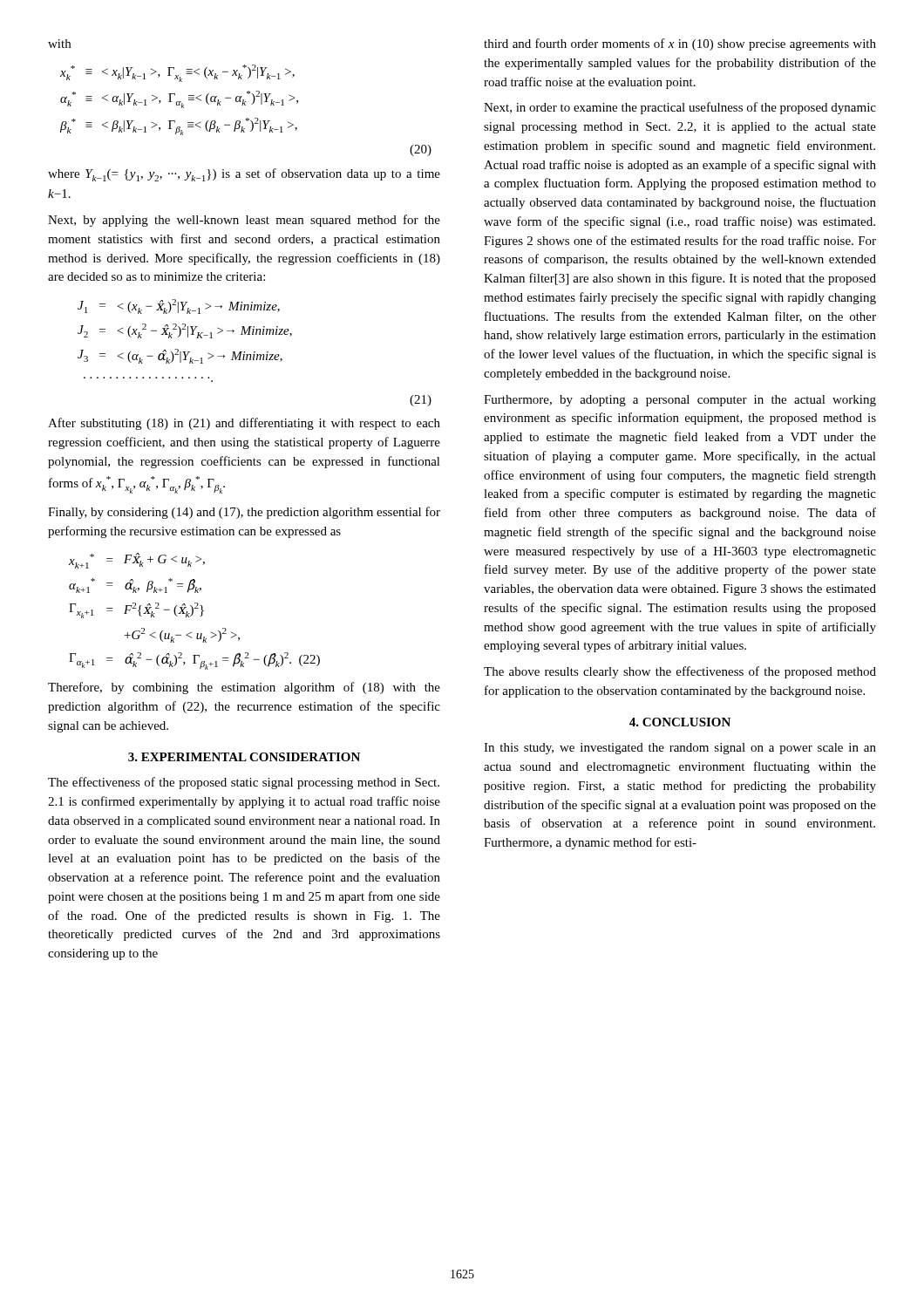This screenshot has width=924, height=1308.
Task: Select the formula that says "xk* ≡ , Γxk ≡ , αk* ≡"
Action: coord(240,109)
